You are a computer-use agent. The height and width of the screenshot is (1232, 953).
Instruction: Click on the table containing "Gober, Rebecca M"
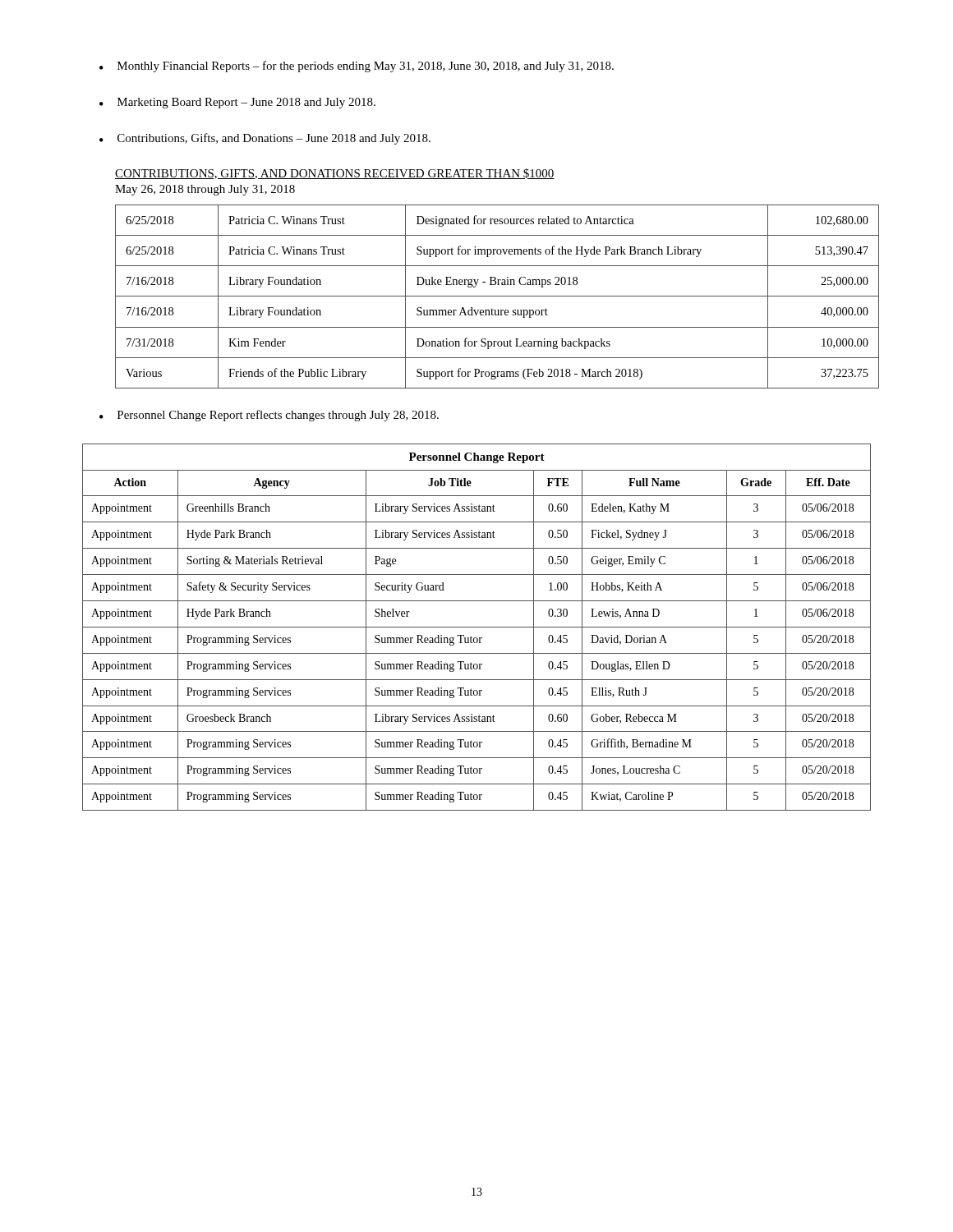click(476, 627)
